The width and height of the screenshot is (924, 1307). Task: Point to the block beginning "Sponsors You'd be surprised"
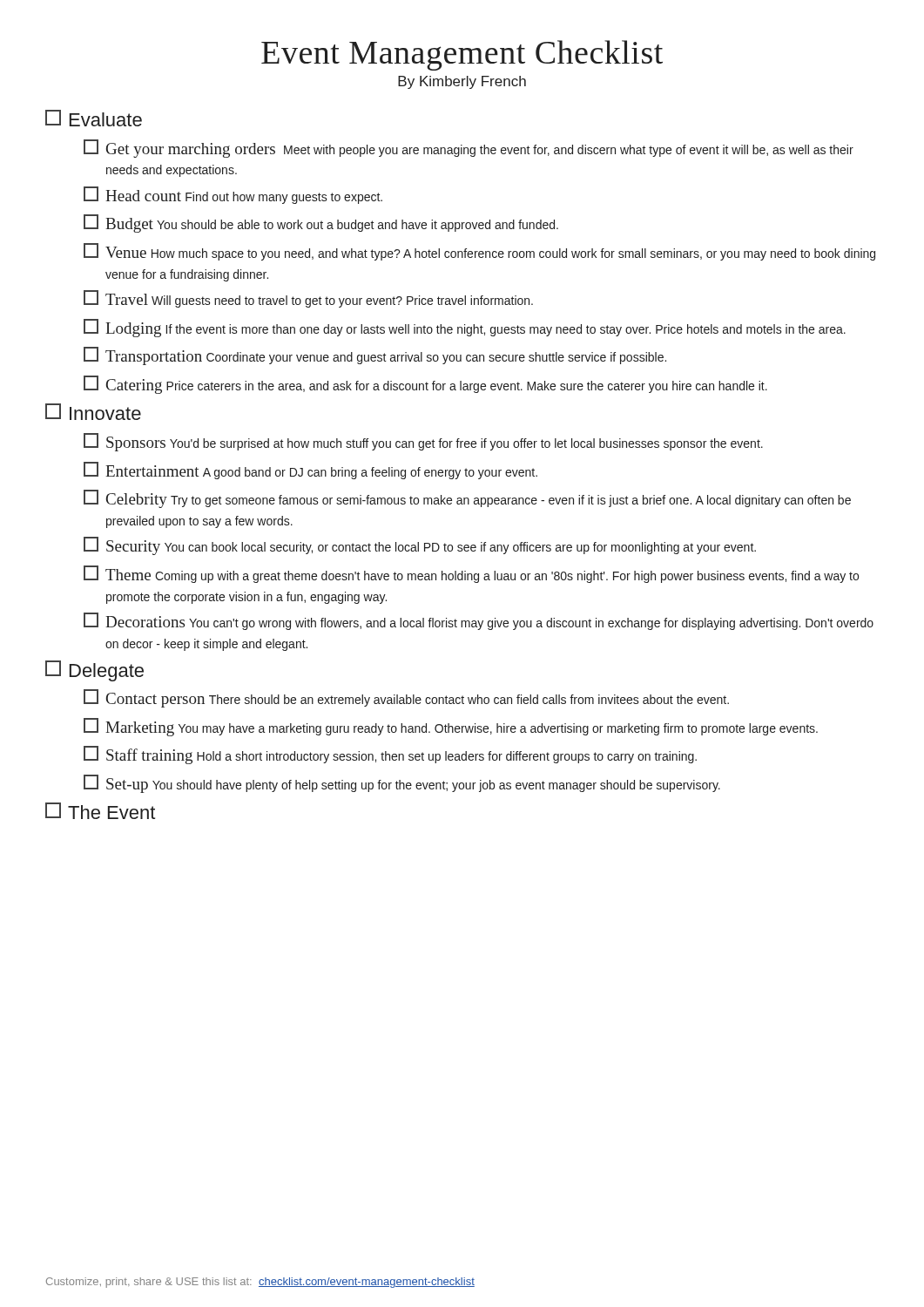click(424, 442)
